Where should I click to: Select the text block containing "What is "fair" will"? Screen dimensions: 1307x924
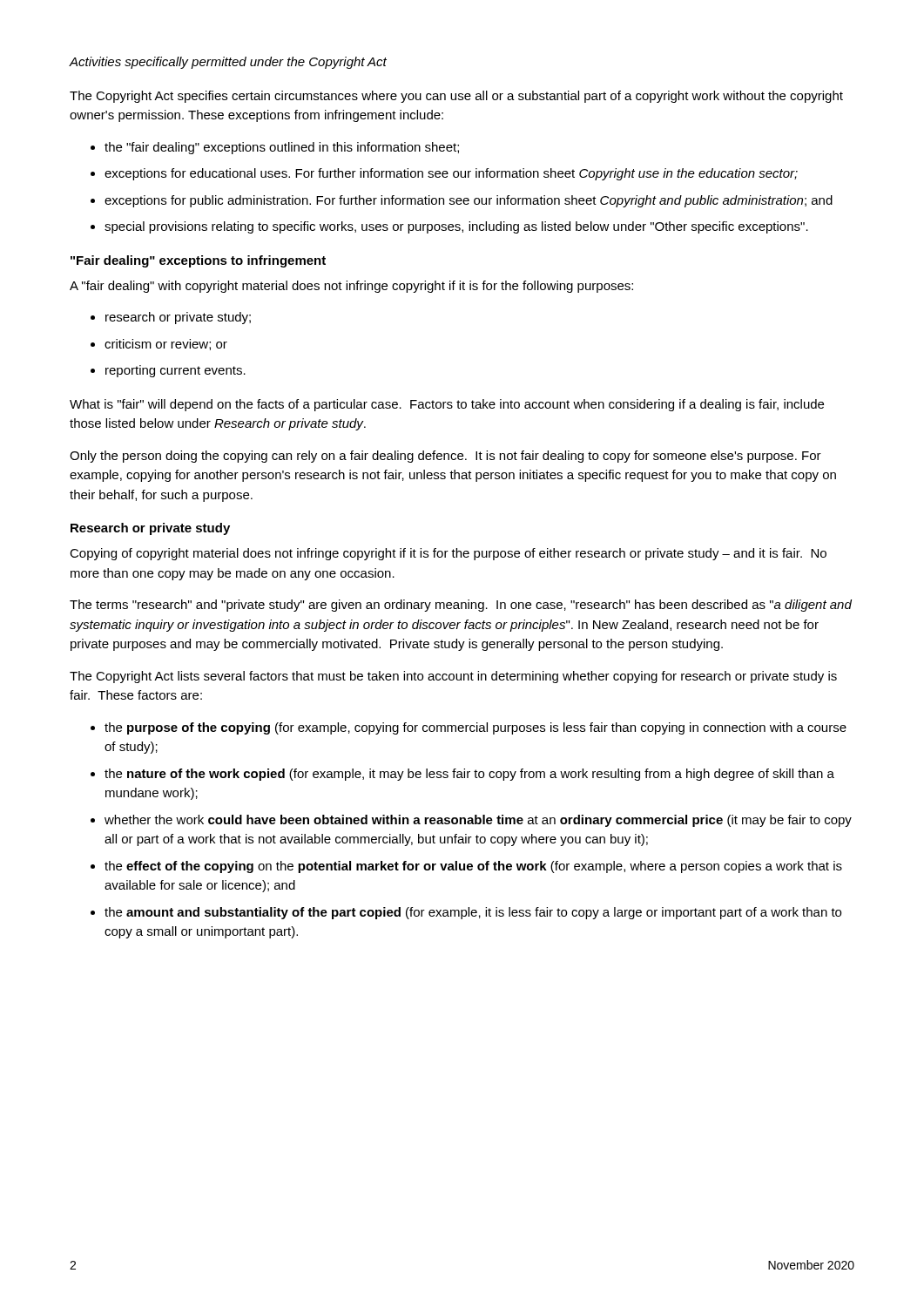pyautogui.click(x=447, y=413)
